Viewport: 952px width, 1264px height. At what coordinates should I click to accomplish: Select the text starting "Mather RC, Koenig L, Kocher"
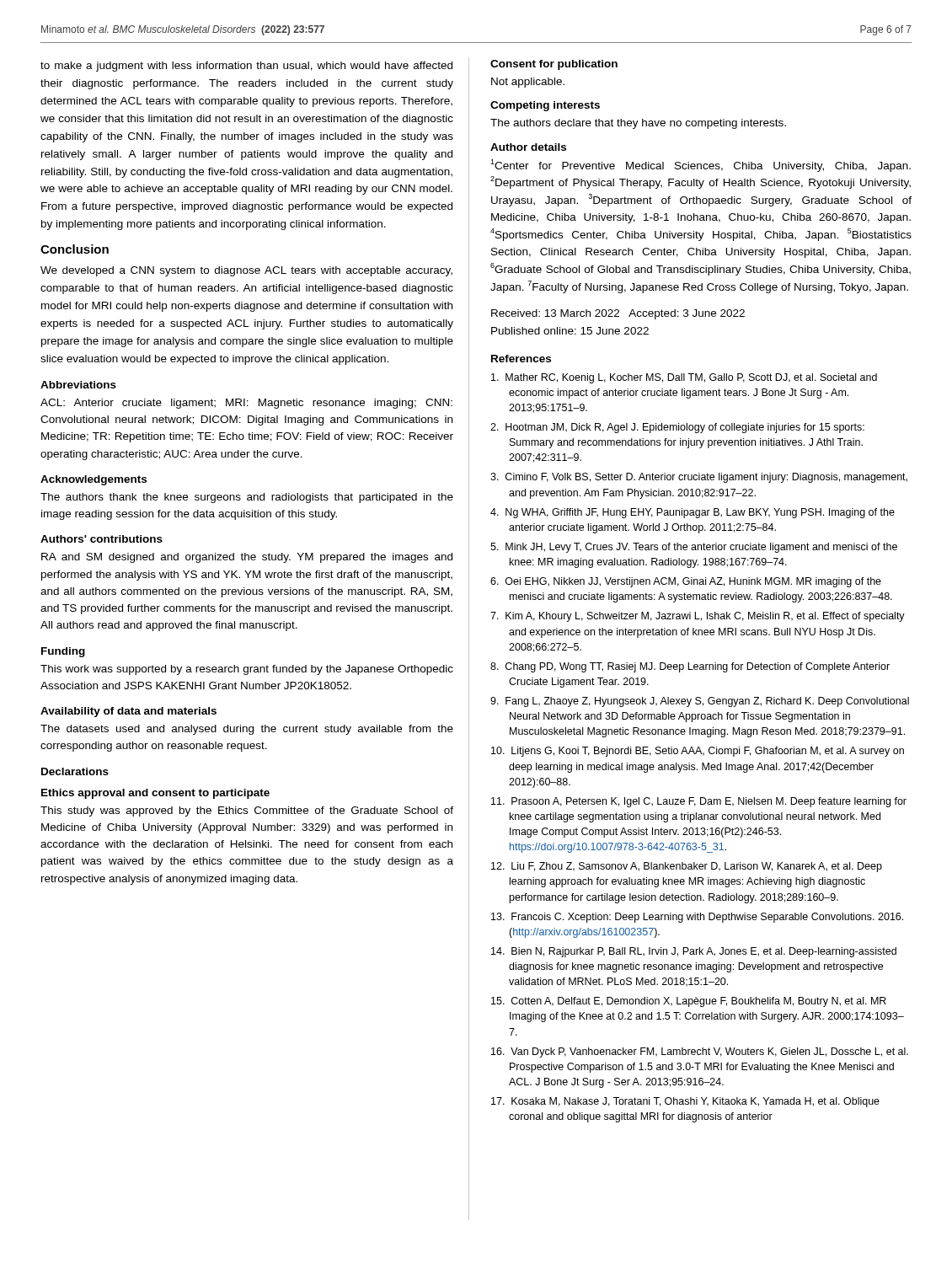pyautogui.click(x=684, y=393)
